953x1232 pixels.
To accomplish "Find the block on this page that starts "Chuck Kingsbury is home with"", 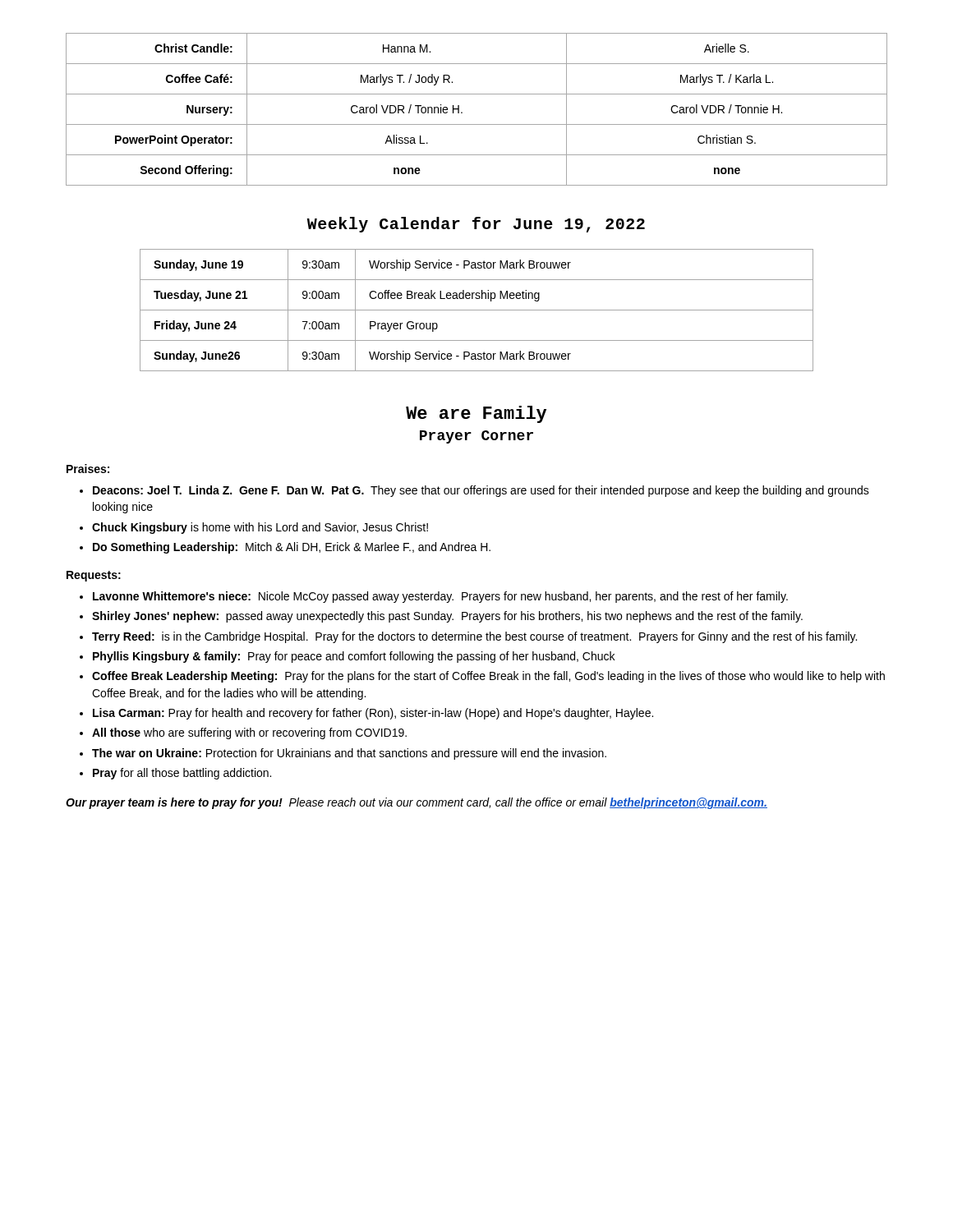I will tap(254, 528).
